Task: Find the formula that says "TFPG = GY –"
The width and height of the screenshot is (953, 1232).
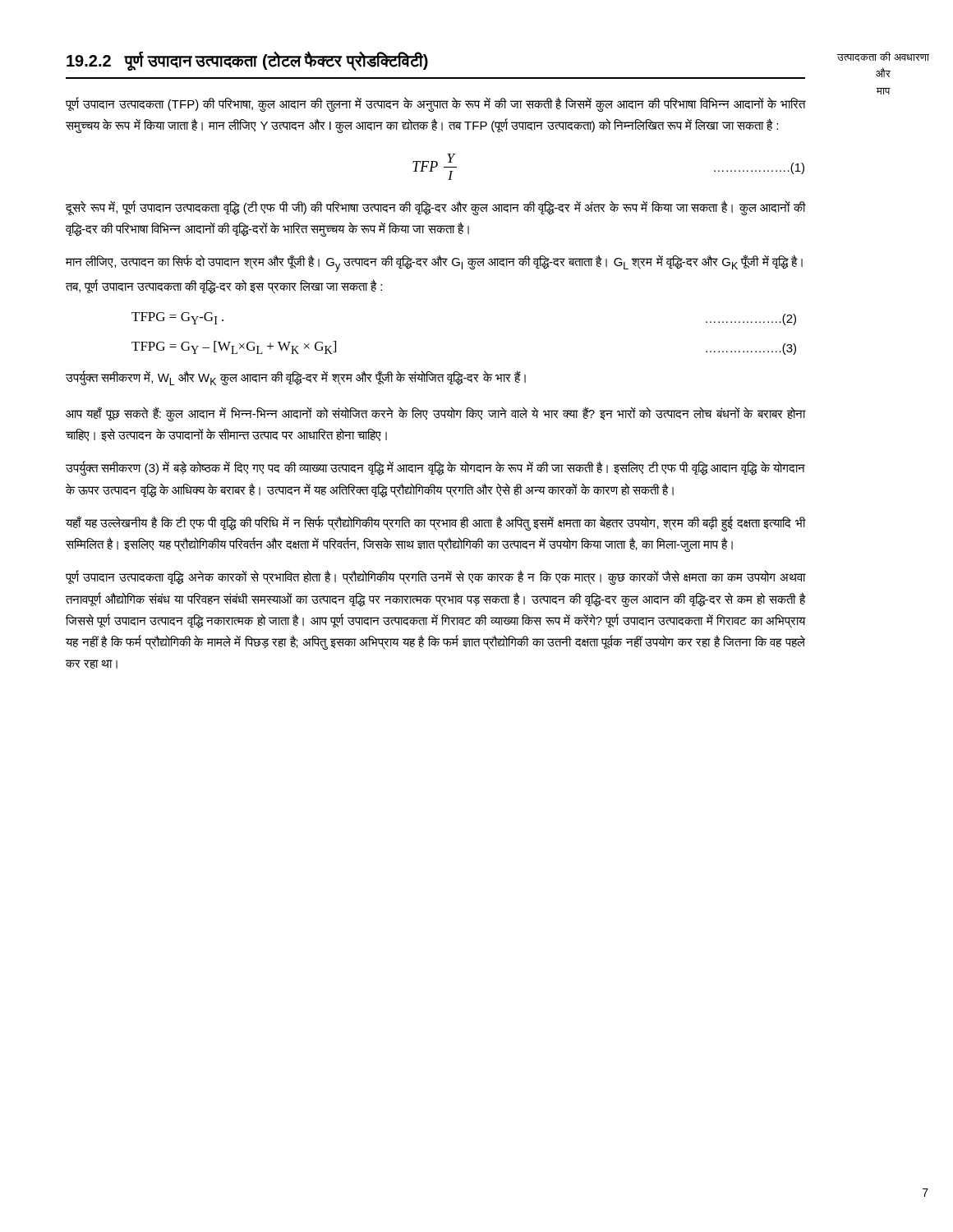Action: [x=227, y=348]
